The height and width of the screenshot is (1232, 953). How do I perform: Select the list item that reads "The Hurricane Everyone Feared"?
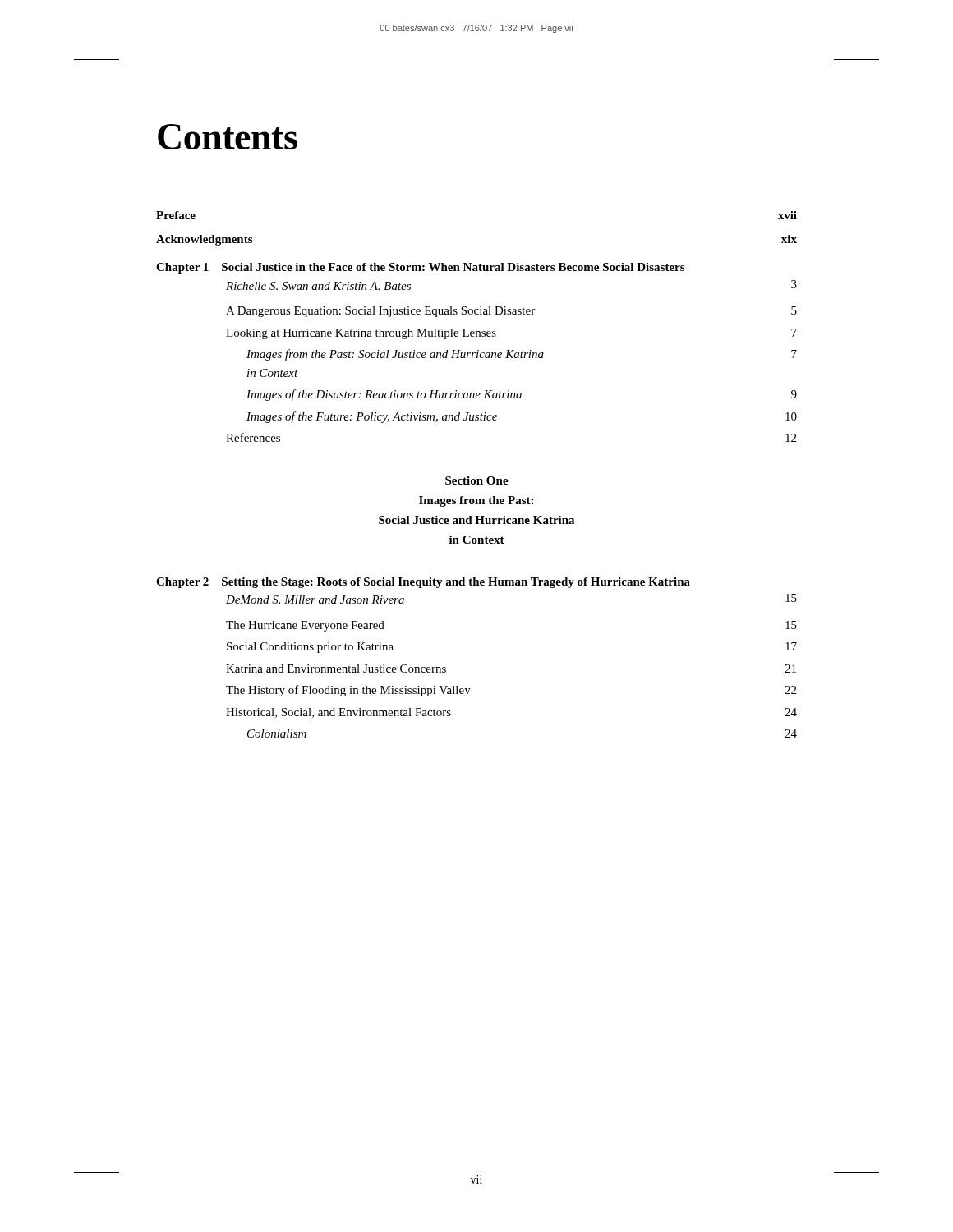pyautogui.click(x=305, y=625)
